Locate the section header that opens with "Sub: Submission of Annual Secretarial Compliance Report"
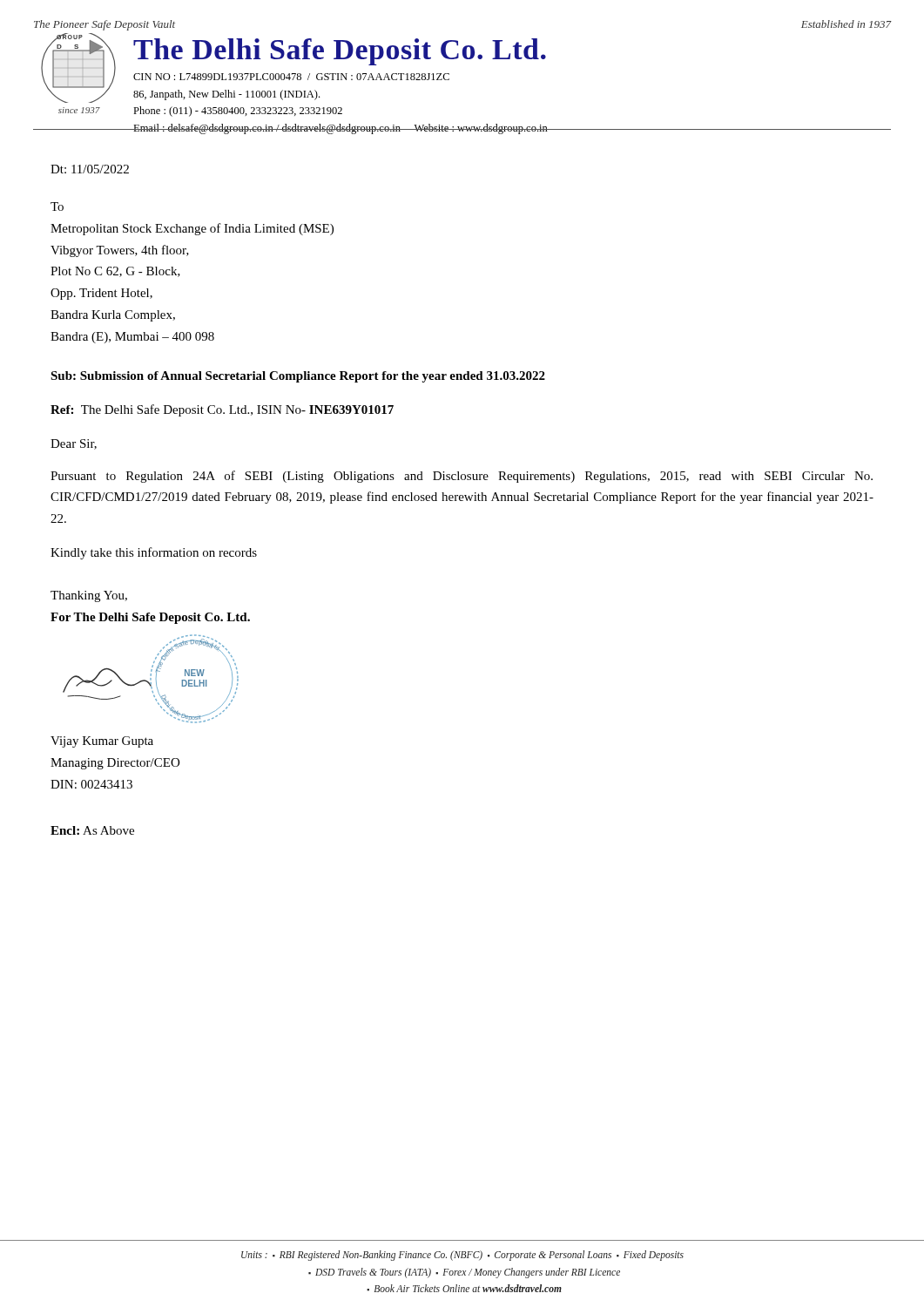 (x=298, y=376)
